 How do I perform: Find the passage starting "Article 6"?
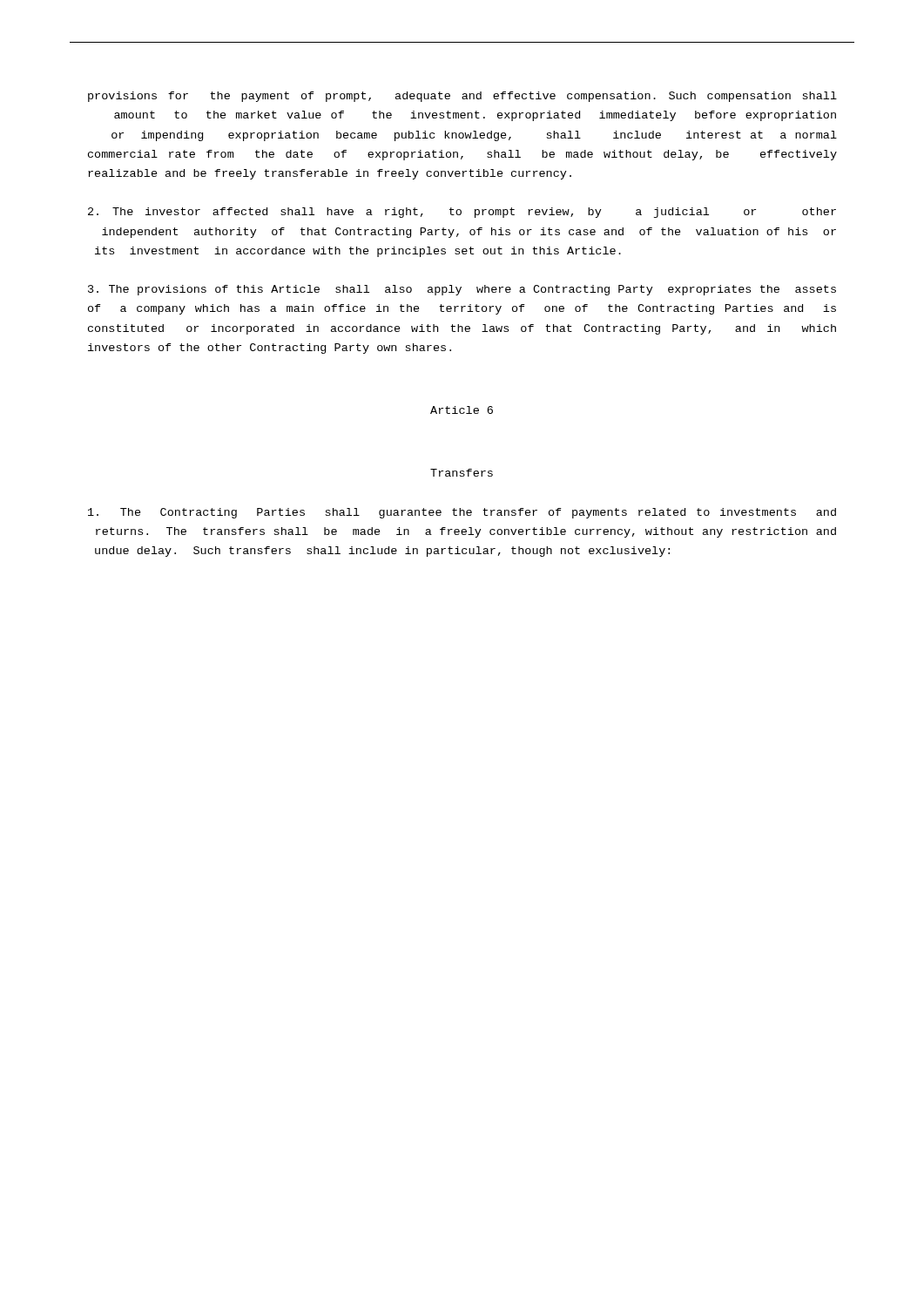pyautogui.click(x=462, y=411)
